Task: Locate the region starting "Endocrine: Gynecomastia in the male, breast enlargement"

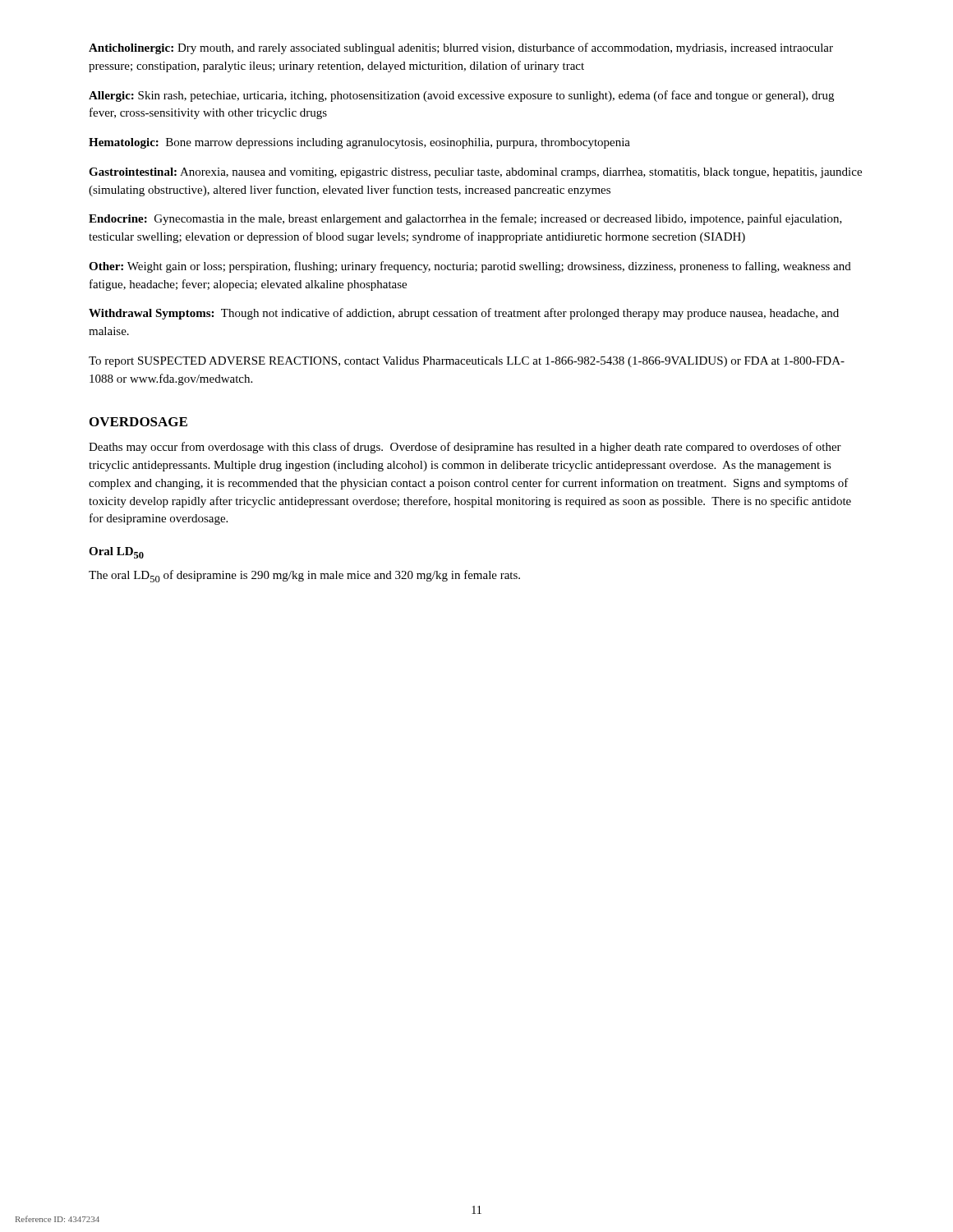Action: (466, 228)
